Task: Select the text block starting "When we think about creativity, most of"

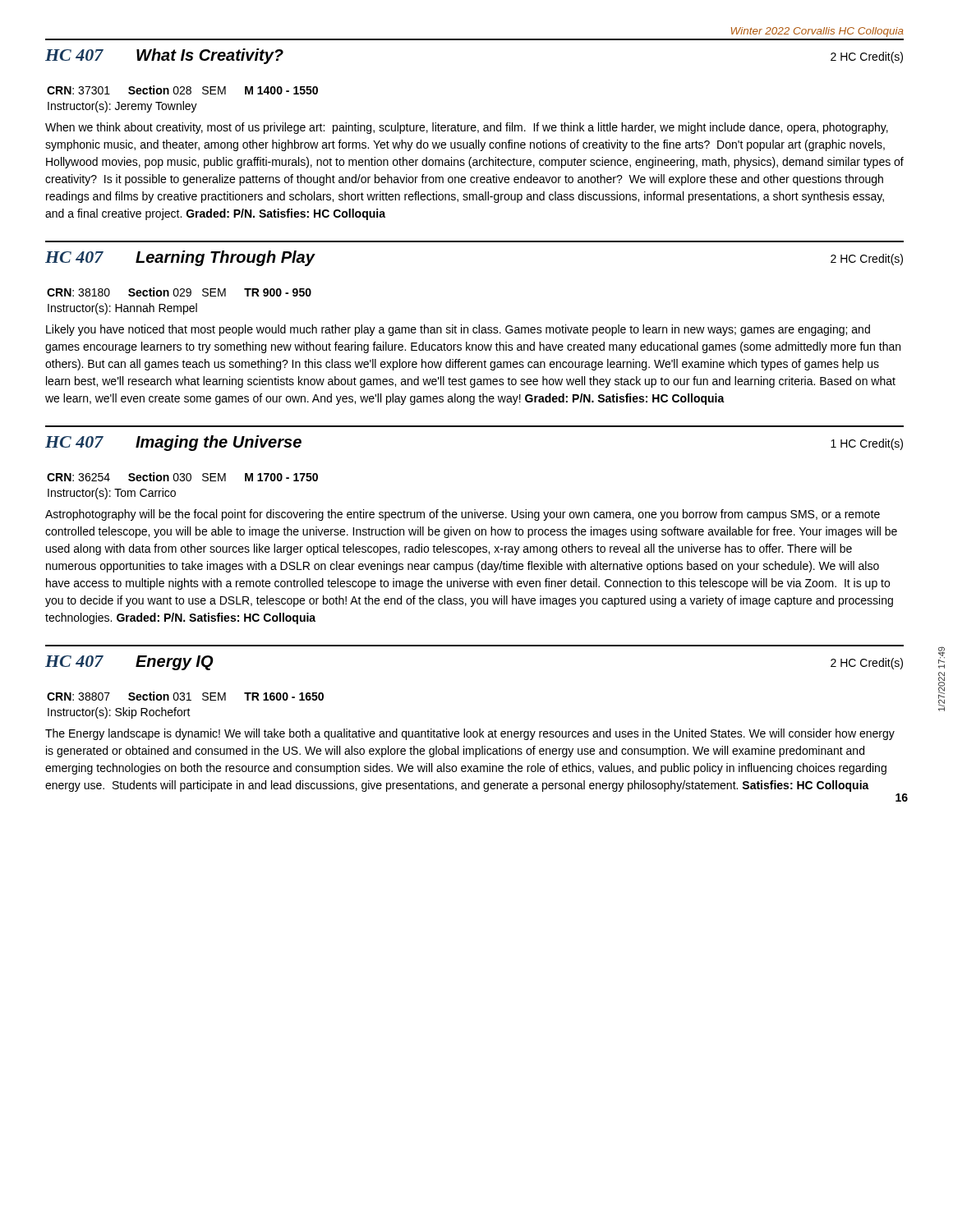Action: click(x=474, y=170)
